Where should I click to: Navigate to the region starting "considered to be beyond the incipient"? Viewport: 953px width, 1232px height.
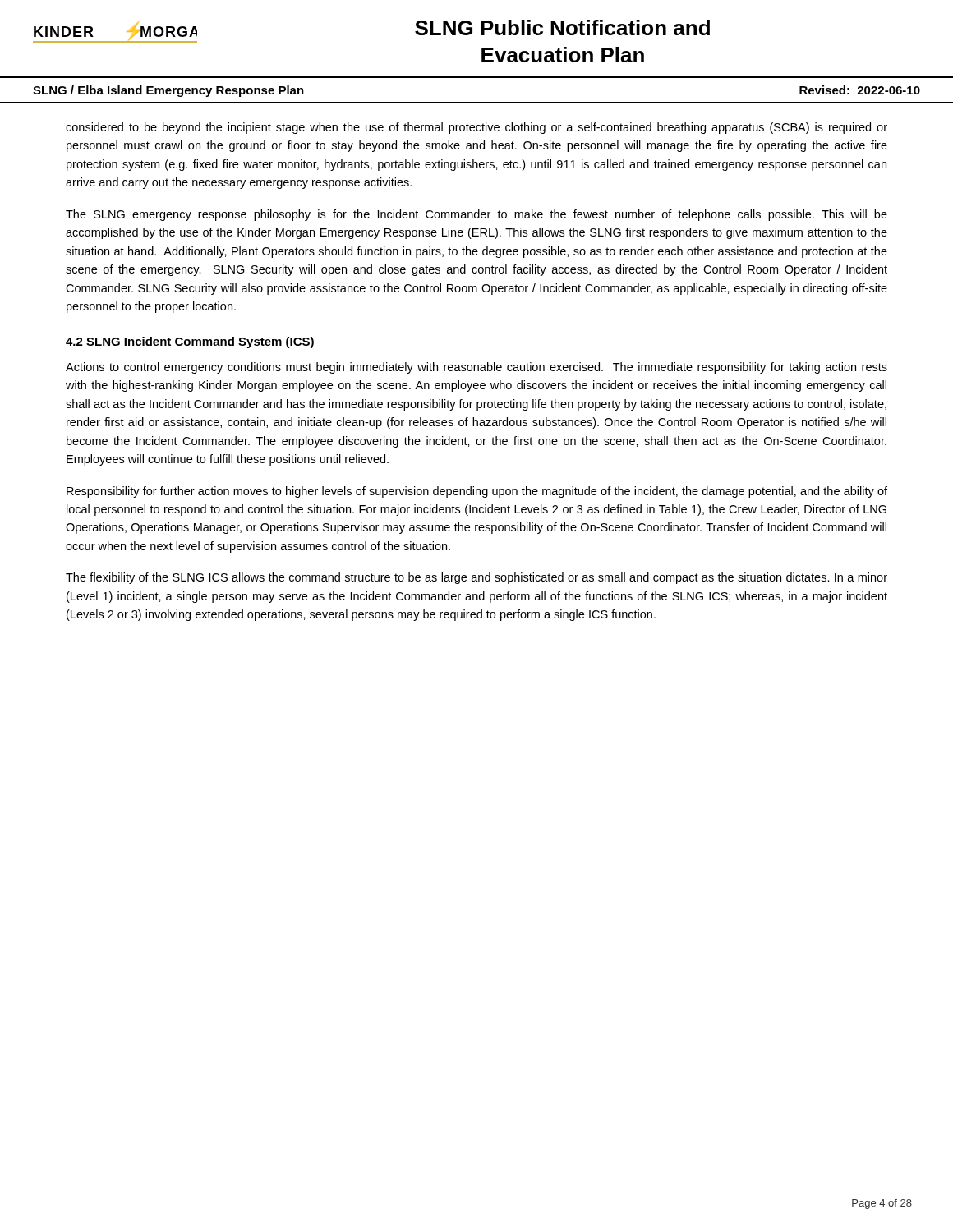coord(476,155)
